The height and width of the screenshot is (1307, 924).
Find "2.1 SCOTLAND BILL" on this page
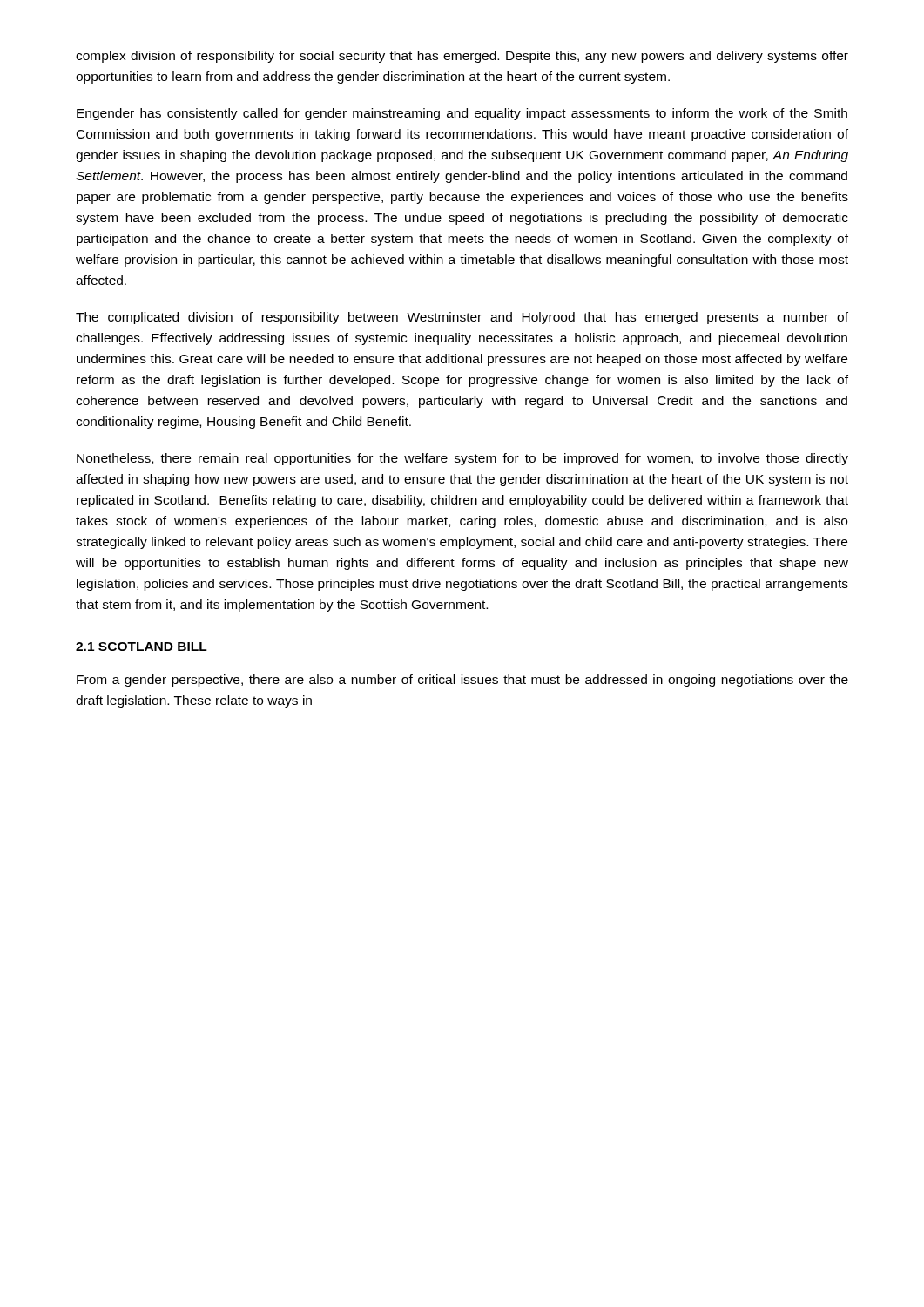click(x=142, y=647)
